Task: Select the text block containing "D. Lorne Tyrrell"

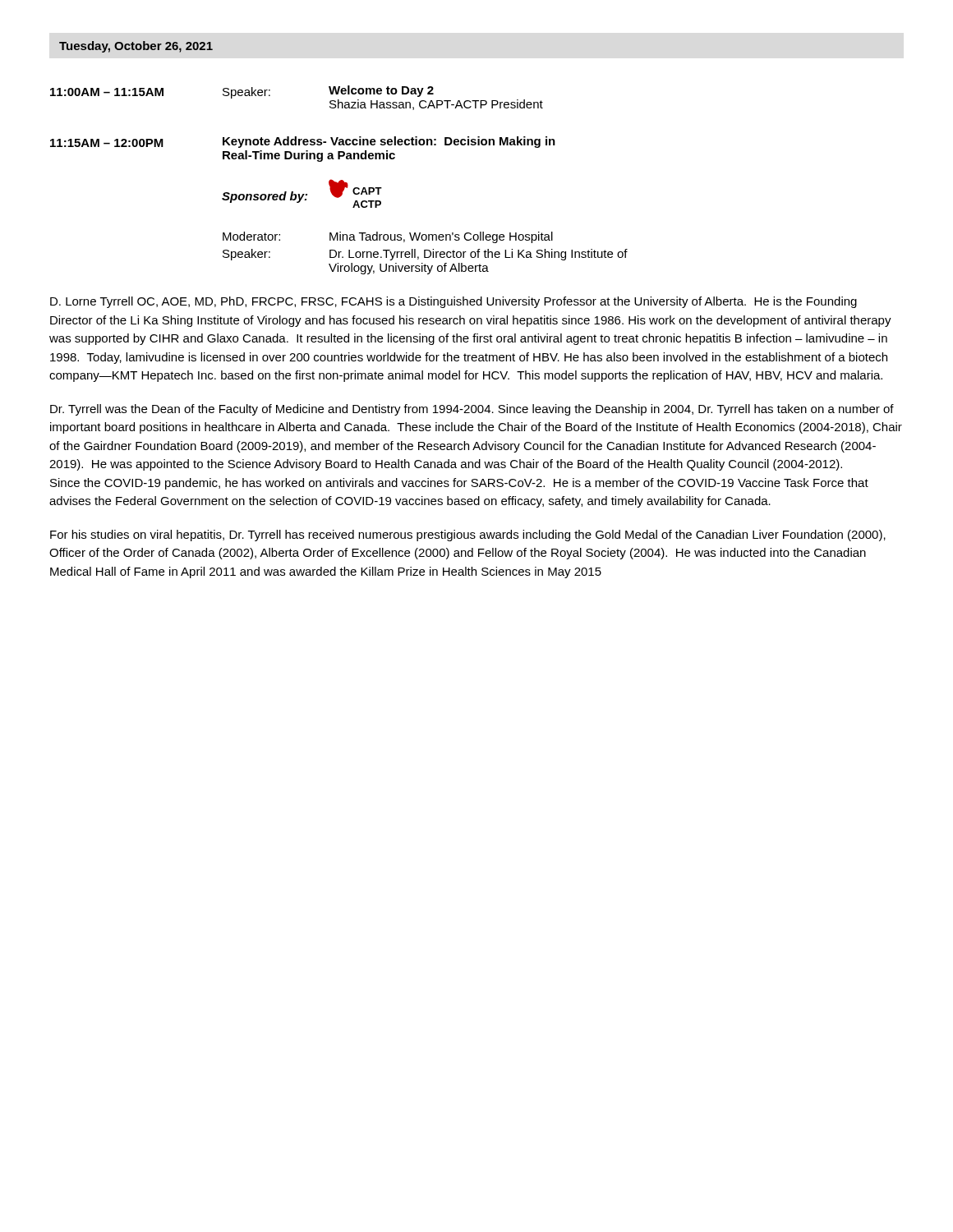Action: point(470,338)
